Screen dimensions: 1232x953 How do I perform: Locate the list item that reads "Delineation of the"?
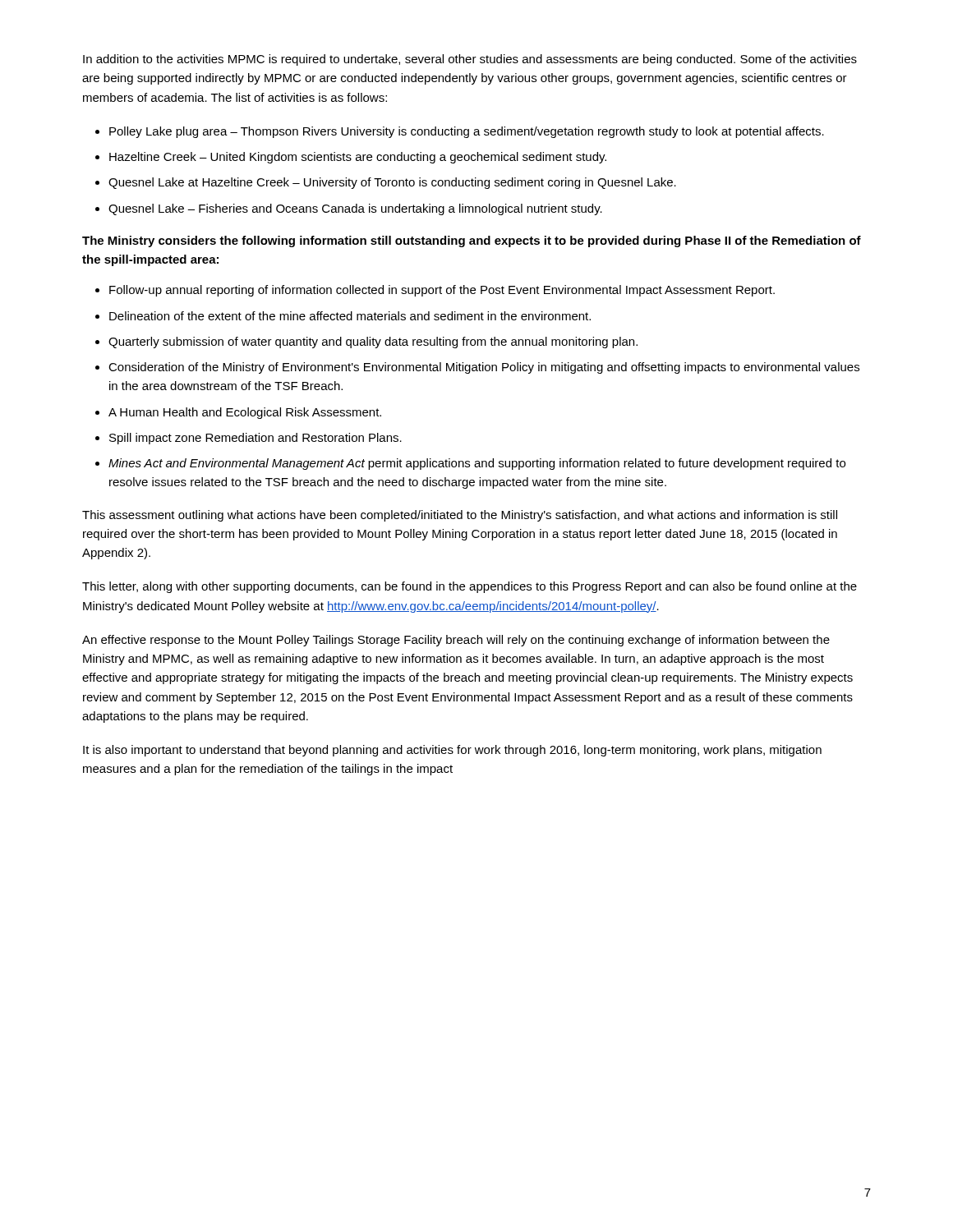350,315
